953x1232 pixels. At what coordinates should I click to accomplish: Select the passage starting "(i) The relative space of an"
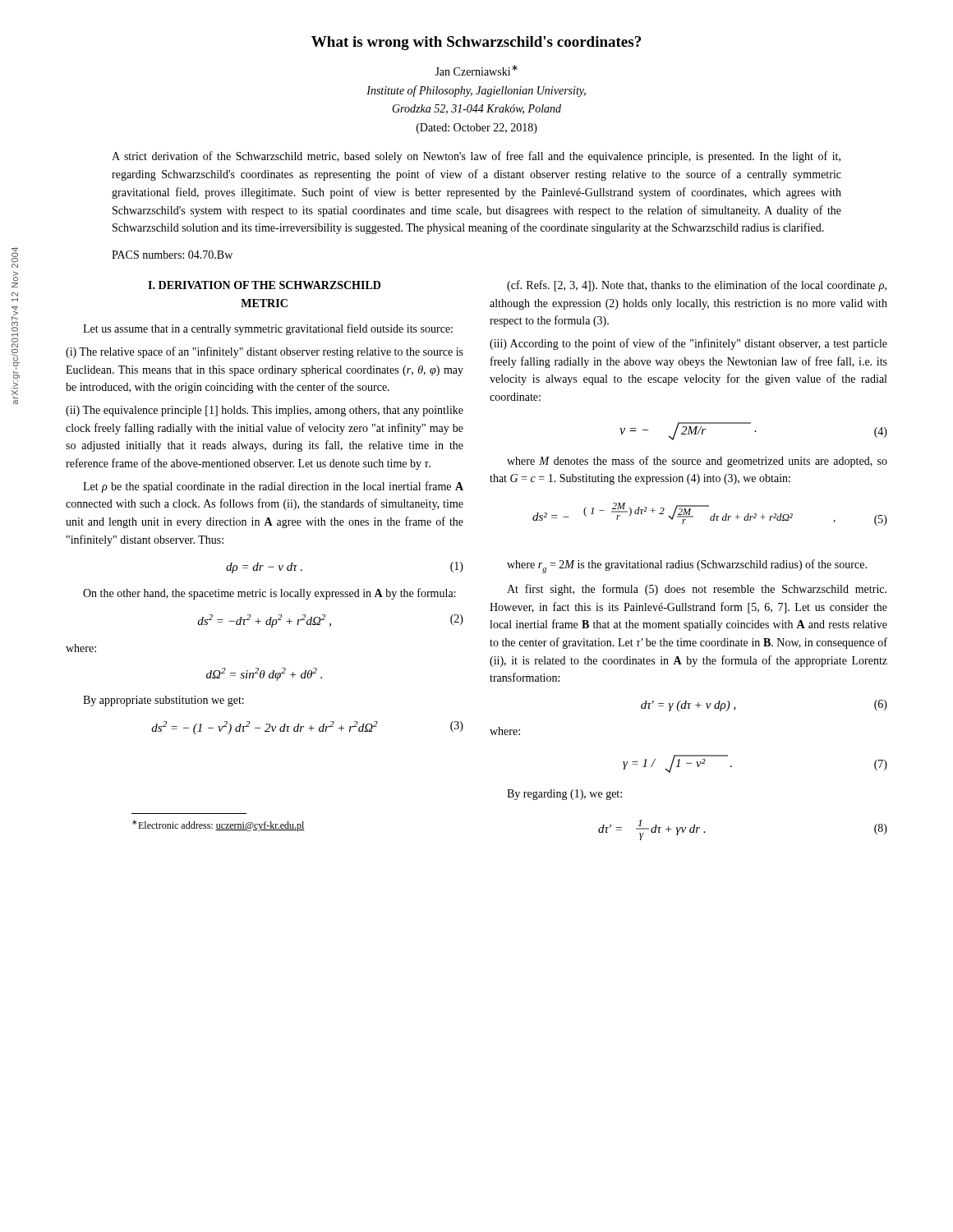point(265,370)
